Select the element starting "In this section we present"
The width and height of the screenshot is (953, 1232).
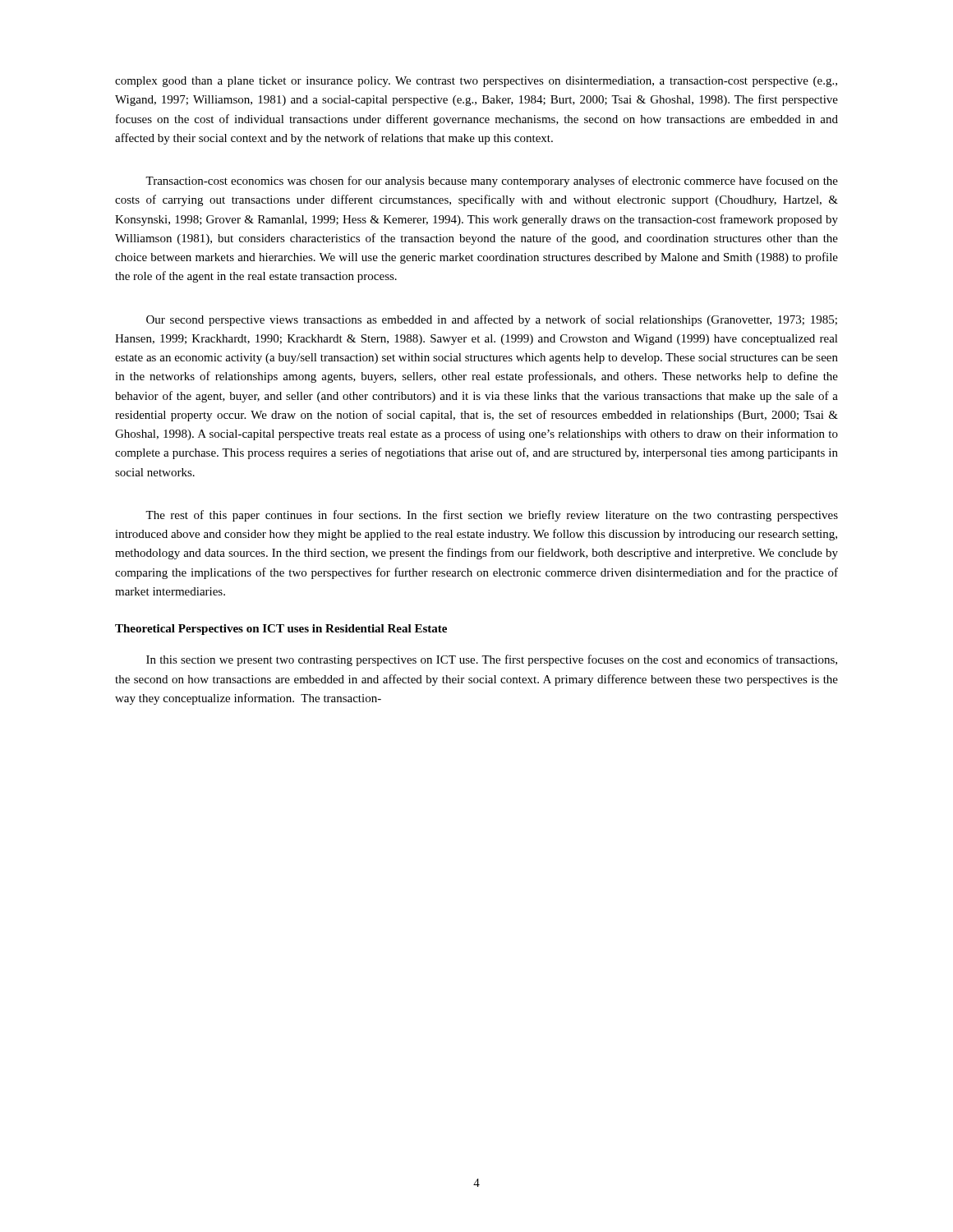[x=476, y=679]
